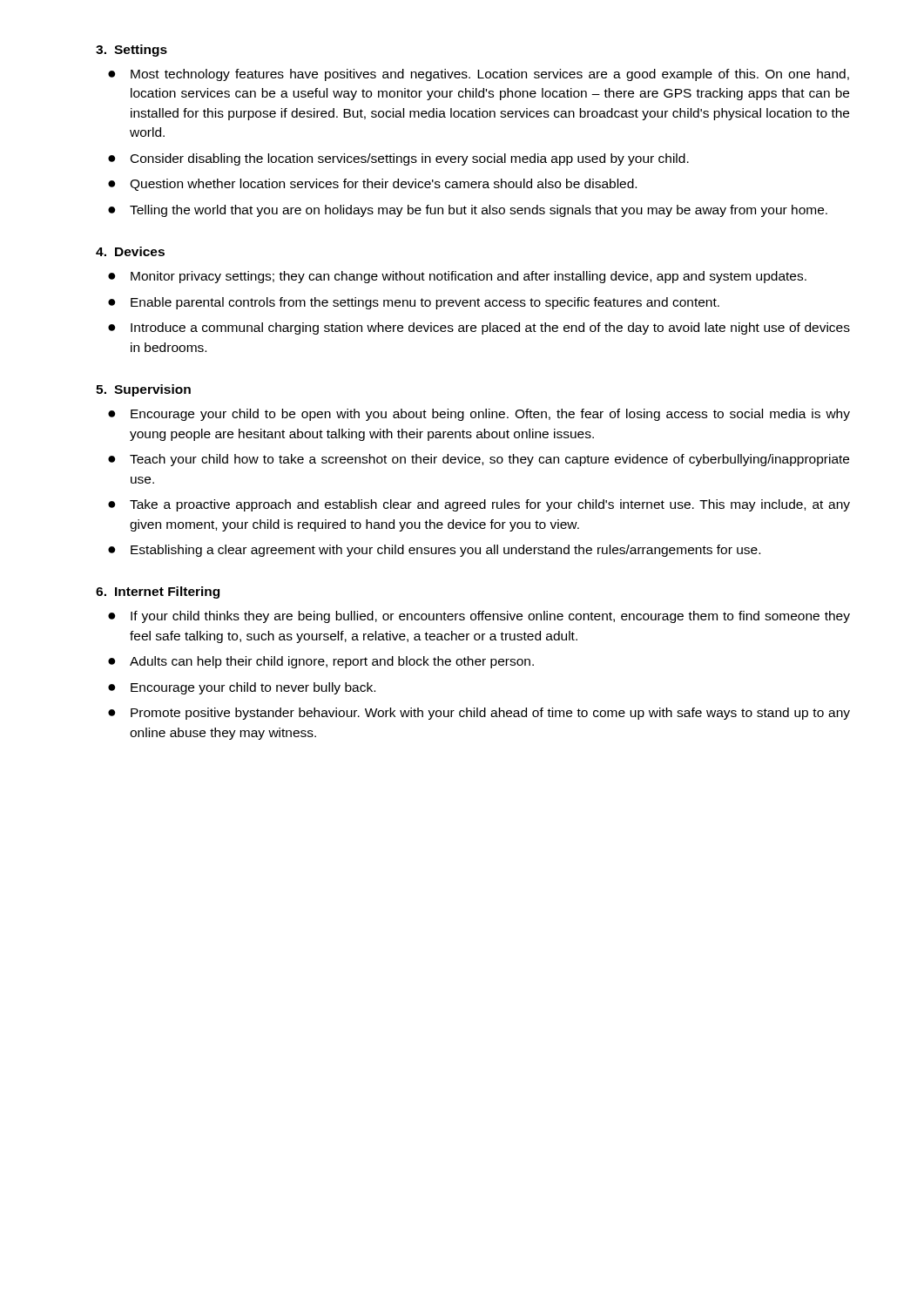Point to the block beginning "● Question whether location"

479,184
